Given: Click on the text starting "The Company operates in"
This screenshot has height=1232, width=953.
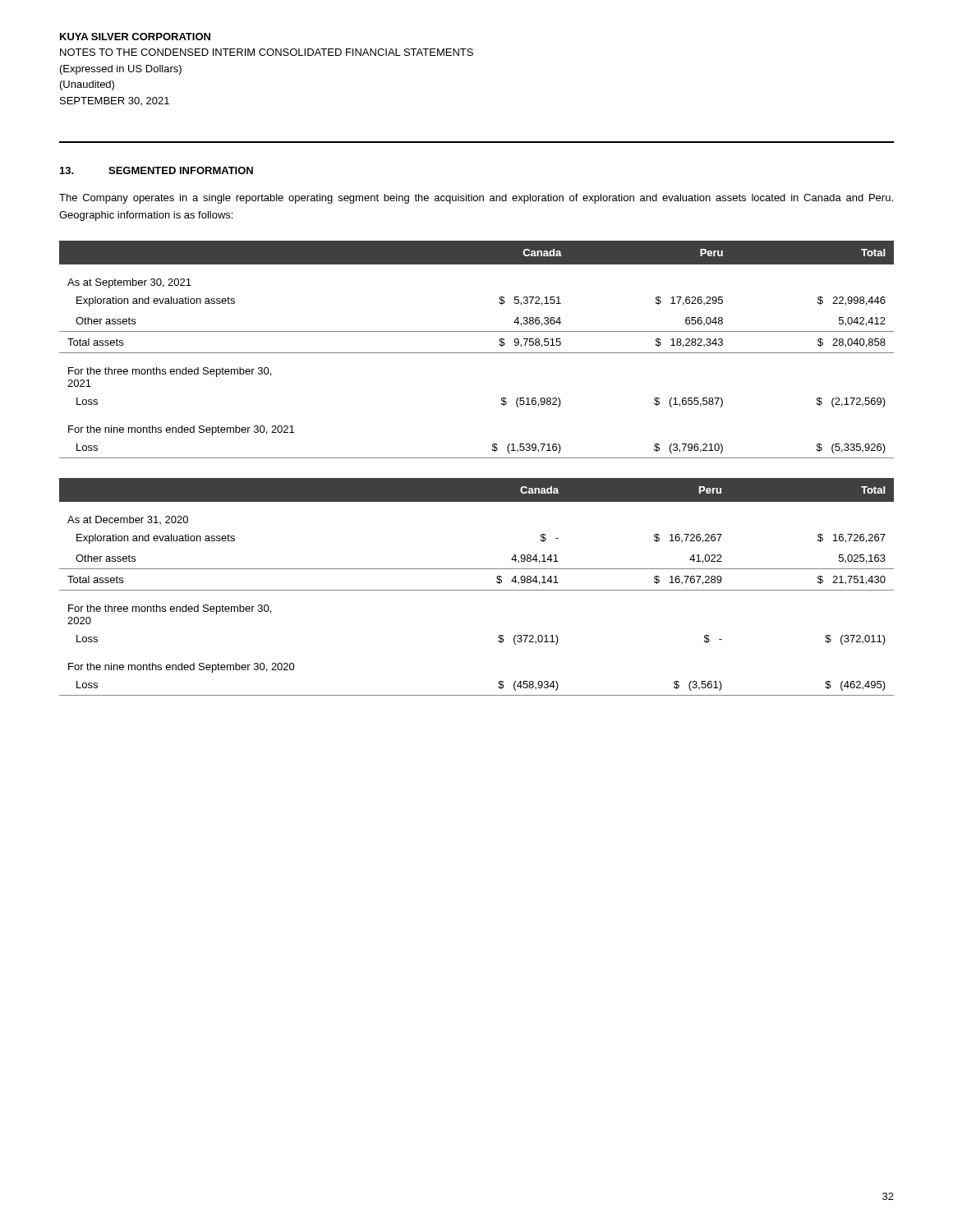Looking at the screenshot, I should 476,206.
